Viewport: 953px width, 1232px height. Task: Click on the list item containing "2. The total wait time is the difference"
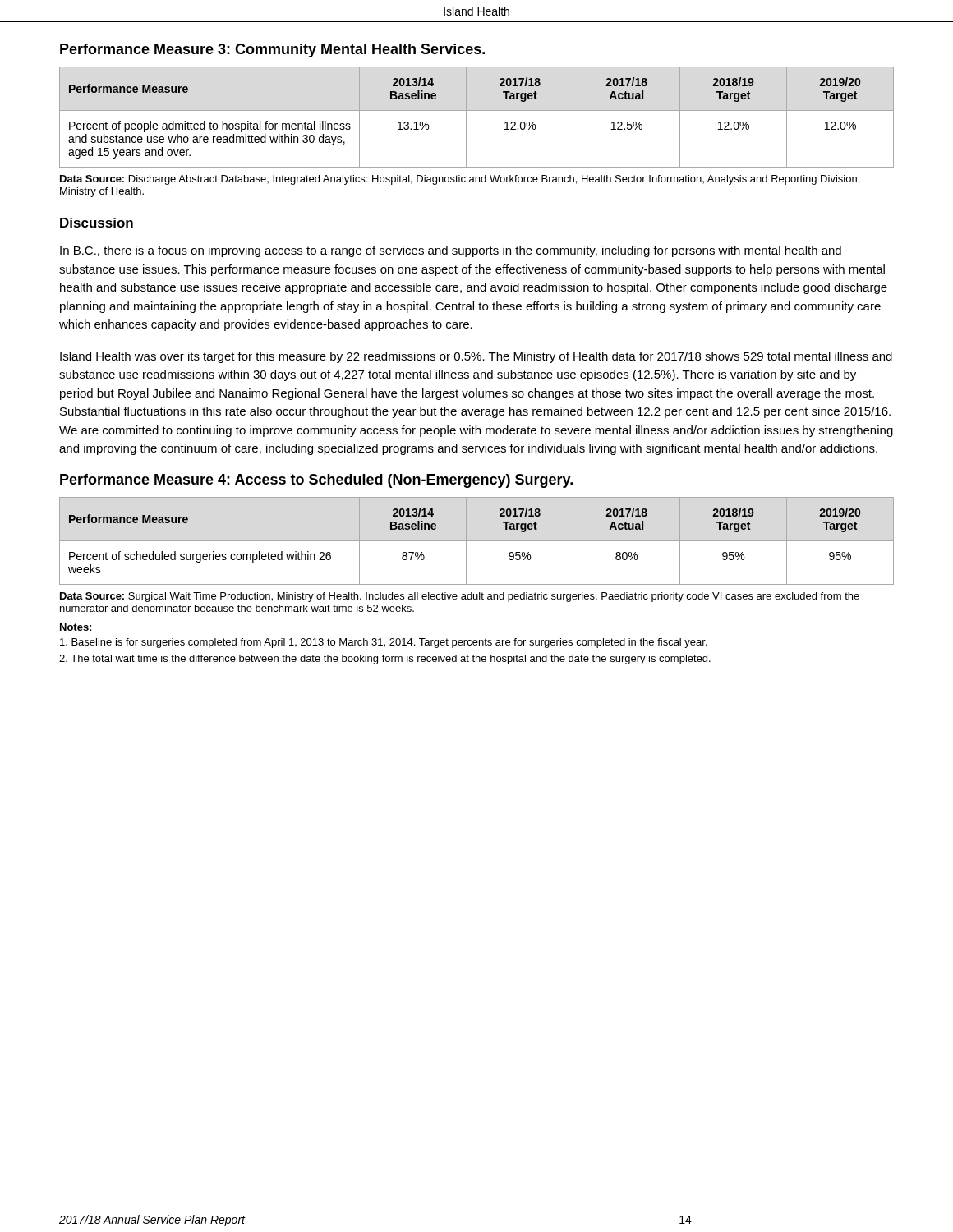(x=385, y=658)
